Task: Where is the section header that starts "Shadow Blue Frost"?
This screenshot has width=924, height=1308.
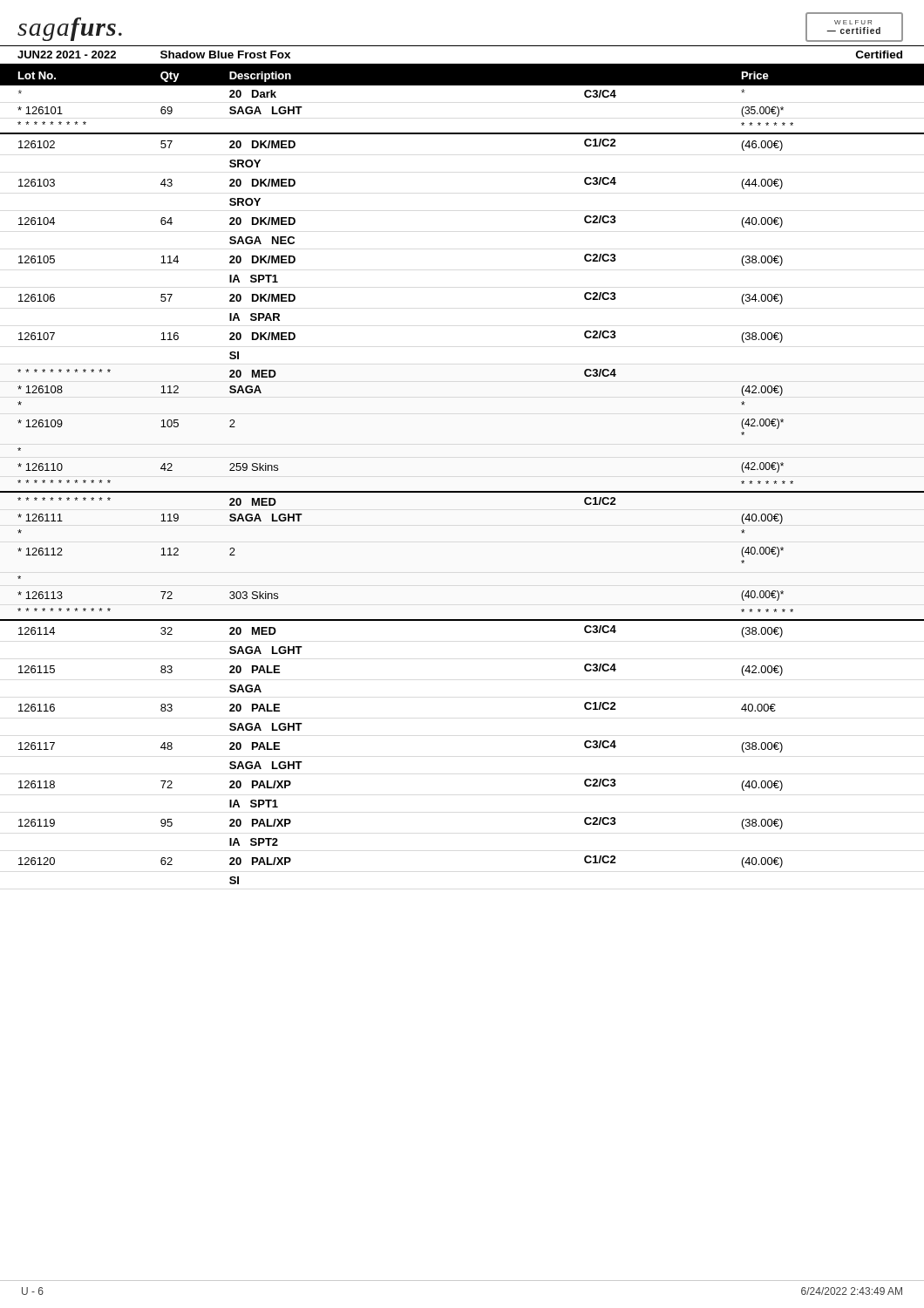Action: point(225,55)
